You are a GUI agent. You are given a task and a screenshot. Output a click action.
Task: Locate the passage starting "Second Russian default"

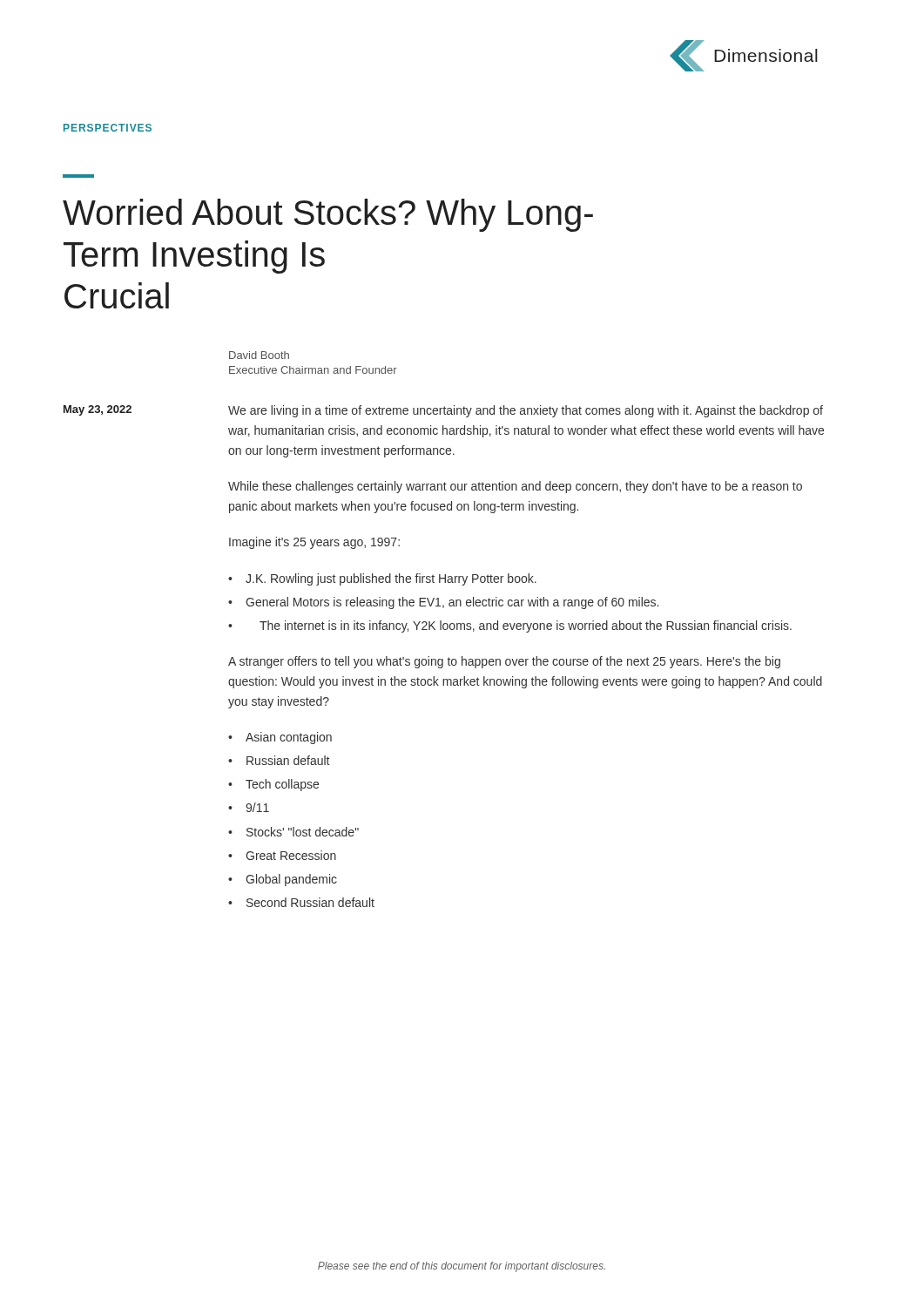[310, 903]
